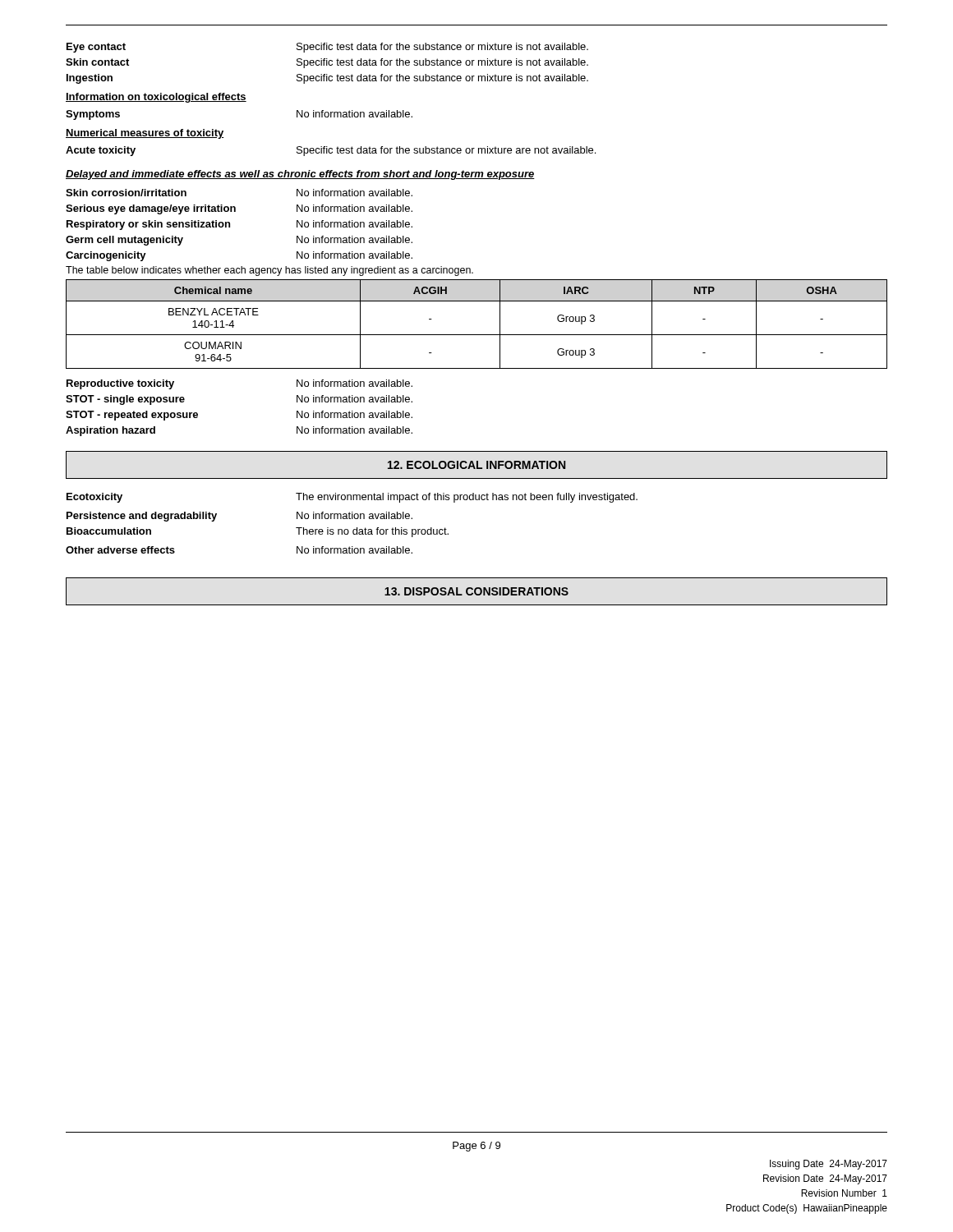
Task: Locate the text "Aspiration hazard No information available."
Action: (109, 432)
